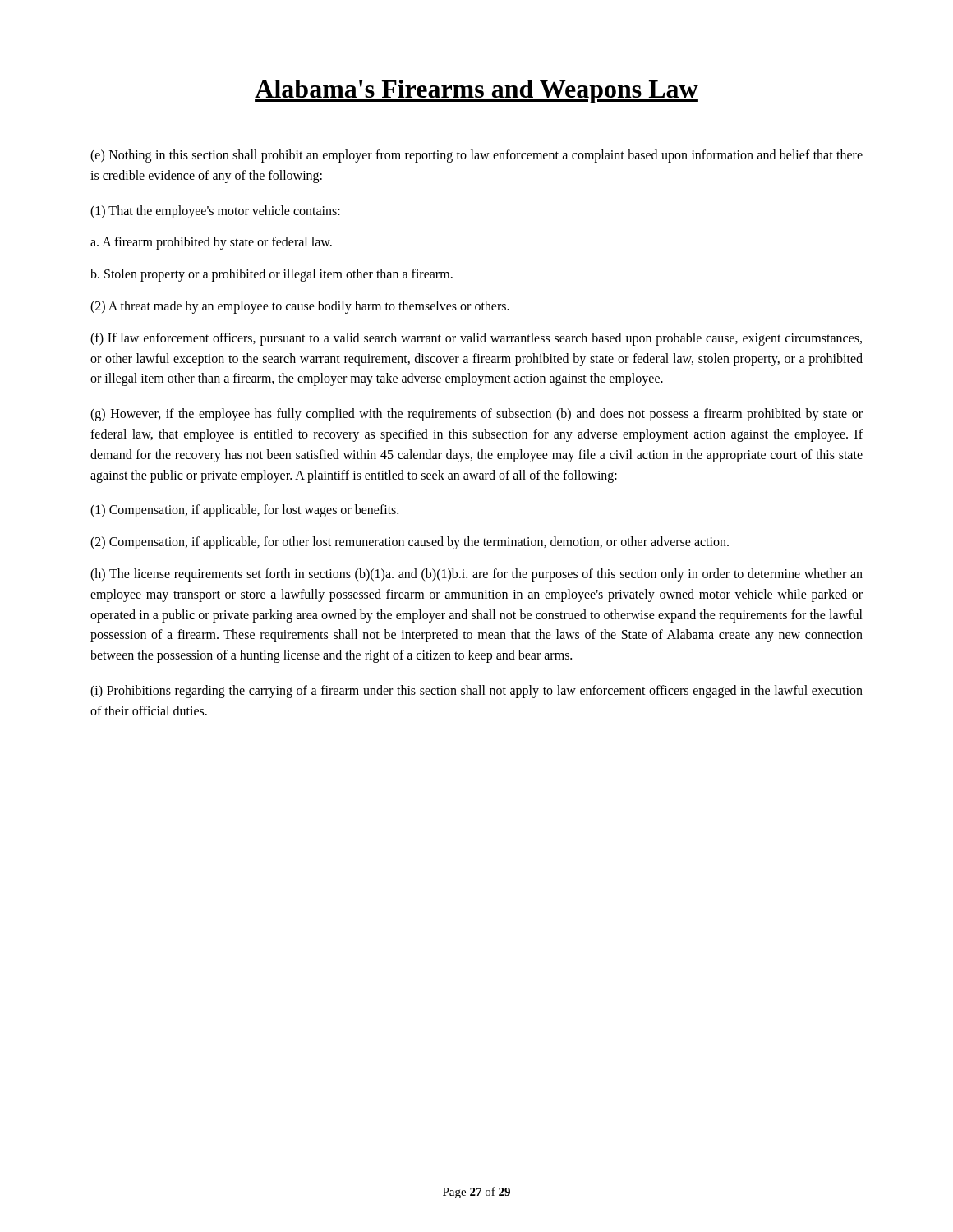
Task: Find the text block that reads "(e) Nothing in this"
Action: point(476,165)
